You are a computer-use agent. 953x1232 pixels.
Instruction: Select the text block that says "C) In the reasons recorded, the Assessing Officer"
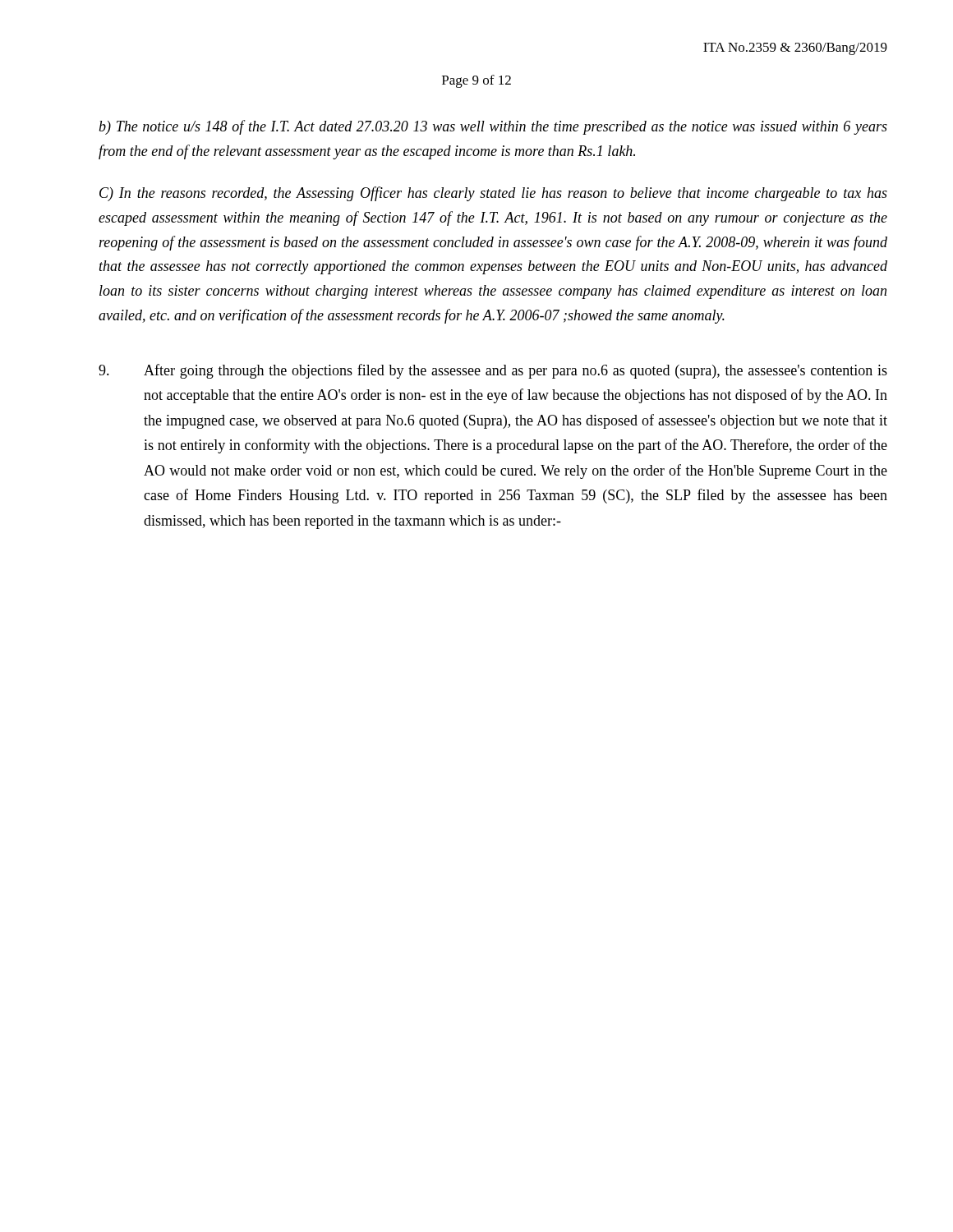click(493, 254)
